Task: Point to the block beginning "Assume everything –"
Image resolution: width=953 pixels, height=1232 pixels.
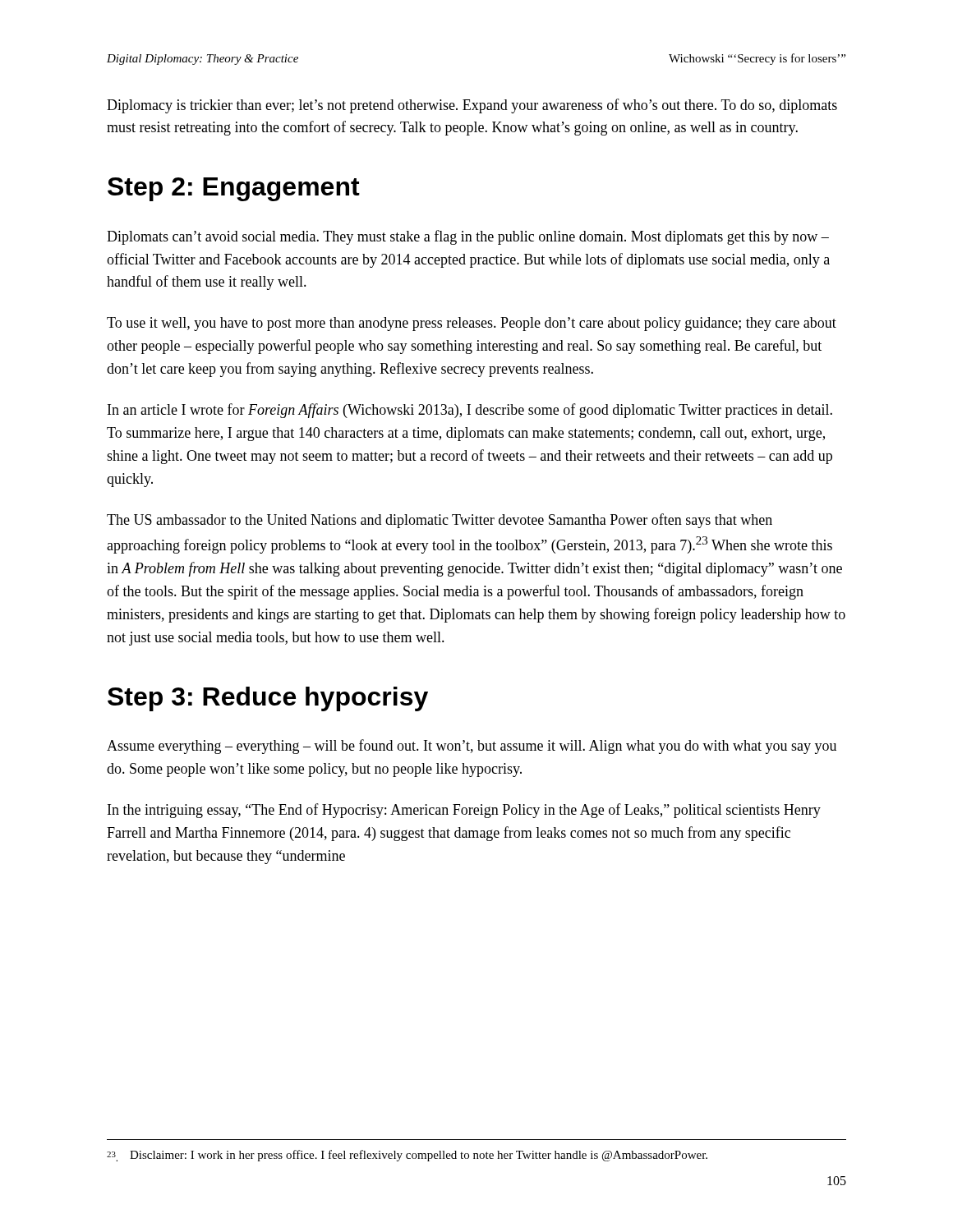Action: click(x=472, y=757)
